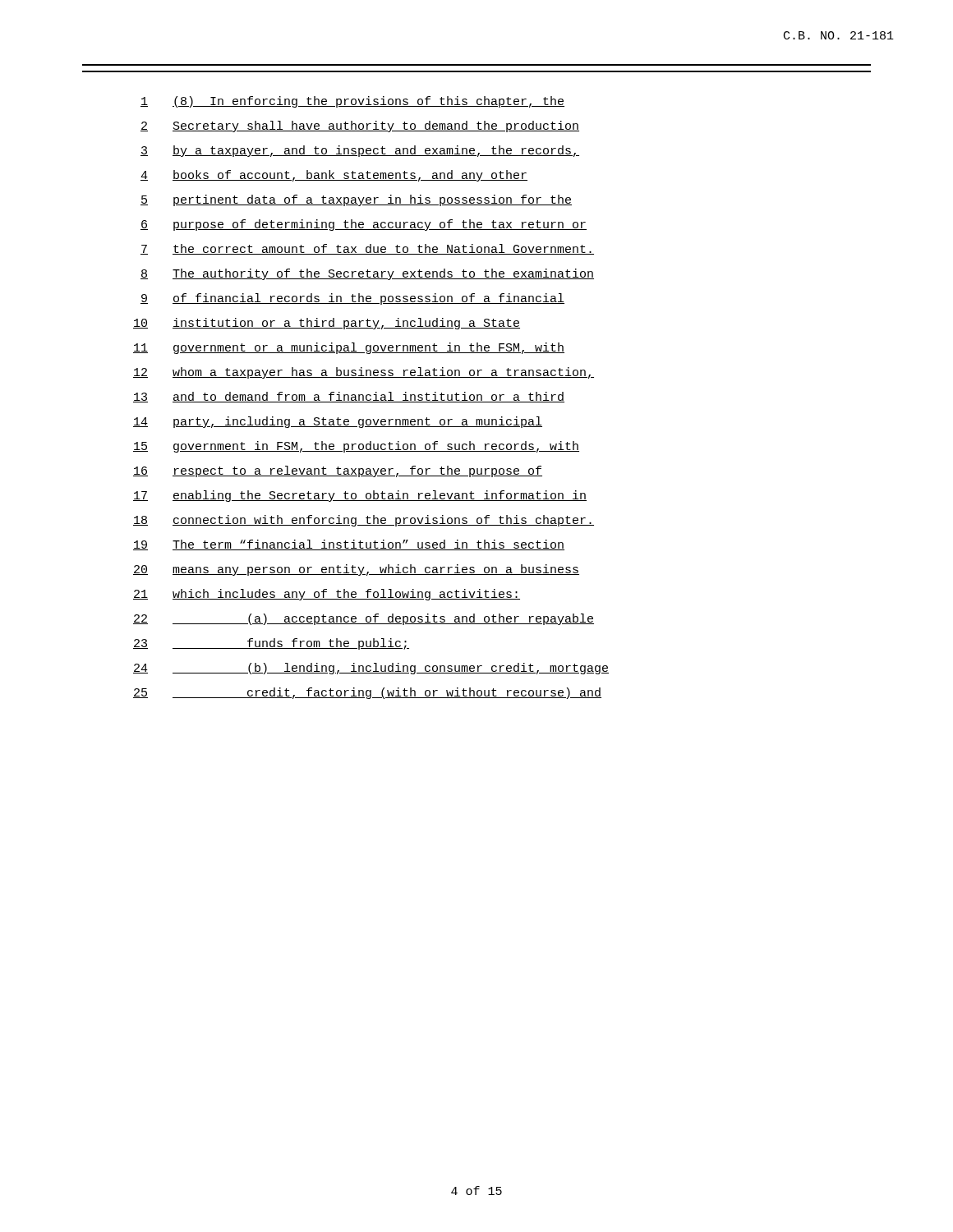The height and width of the screenshot is (1232, 953).
Task: Find the passage starting "10 institution or a third party,"
Action: (476, 324)
